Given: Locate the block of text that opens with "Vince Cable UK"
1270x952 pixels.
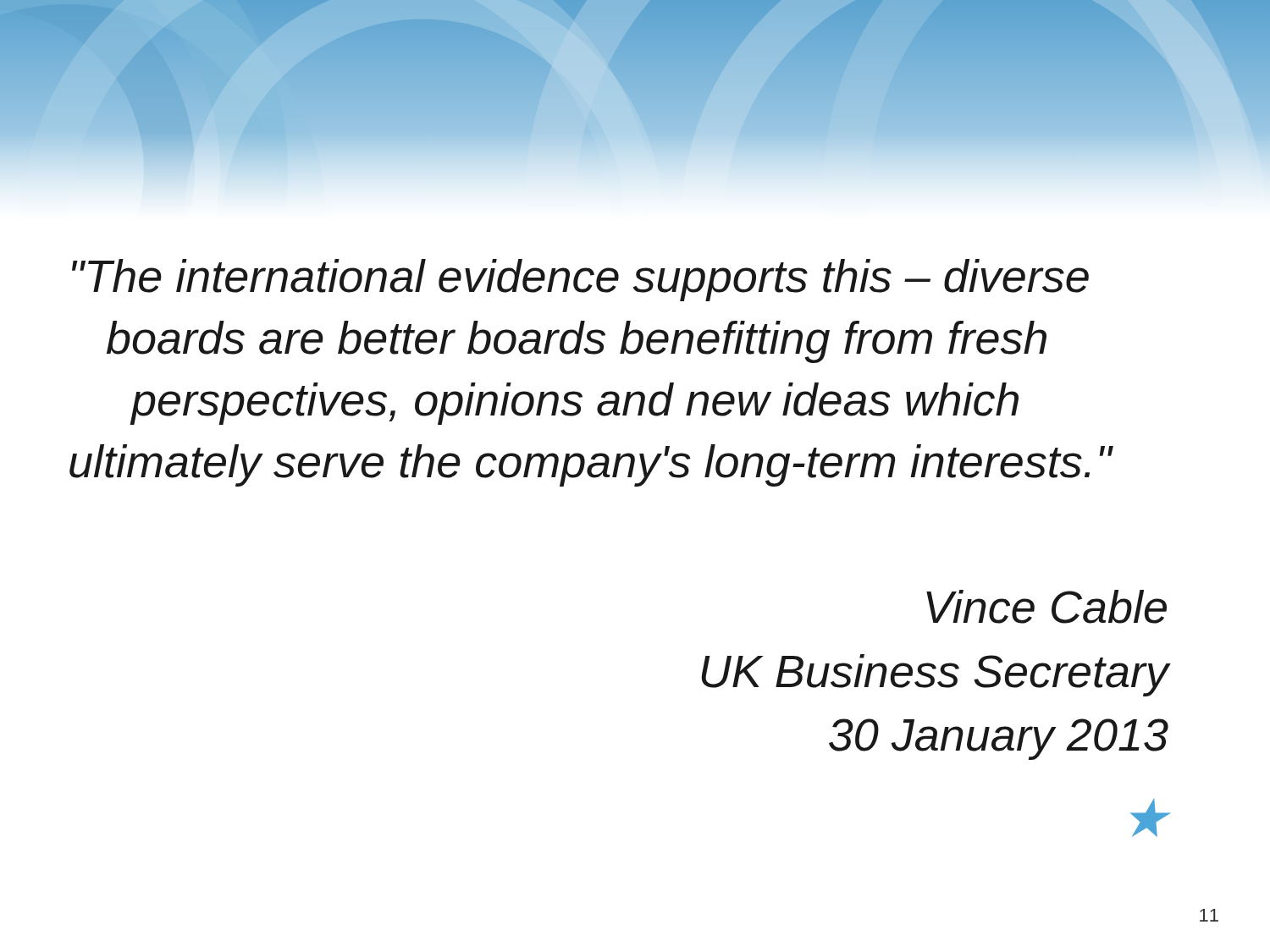Looking at the screenshot, I should (x=933, y=671).
